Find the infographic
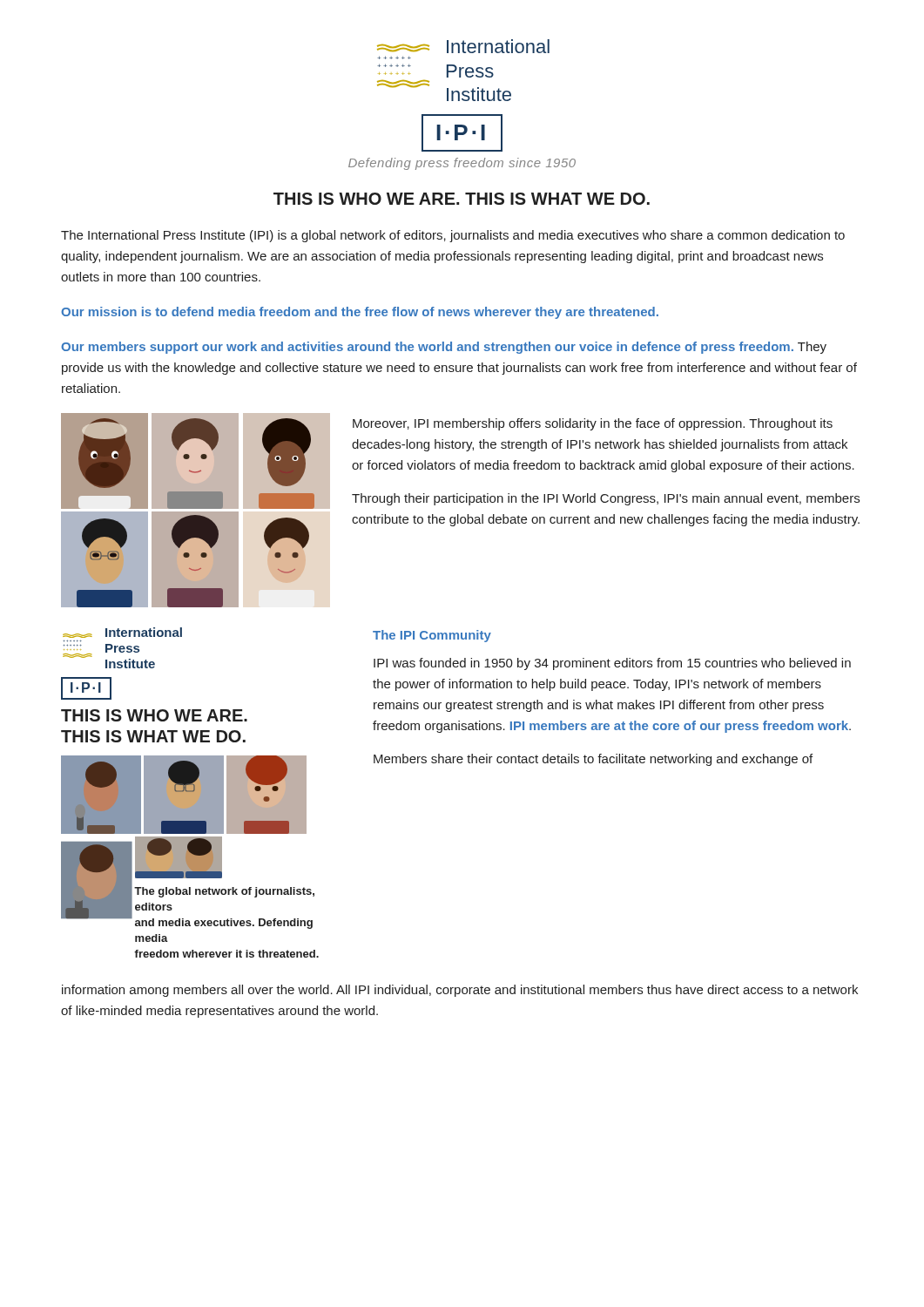The width and height of the screenshot is (924, 1307). pos(196,793)
